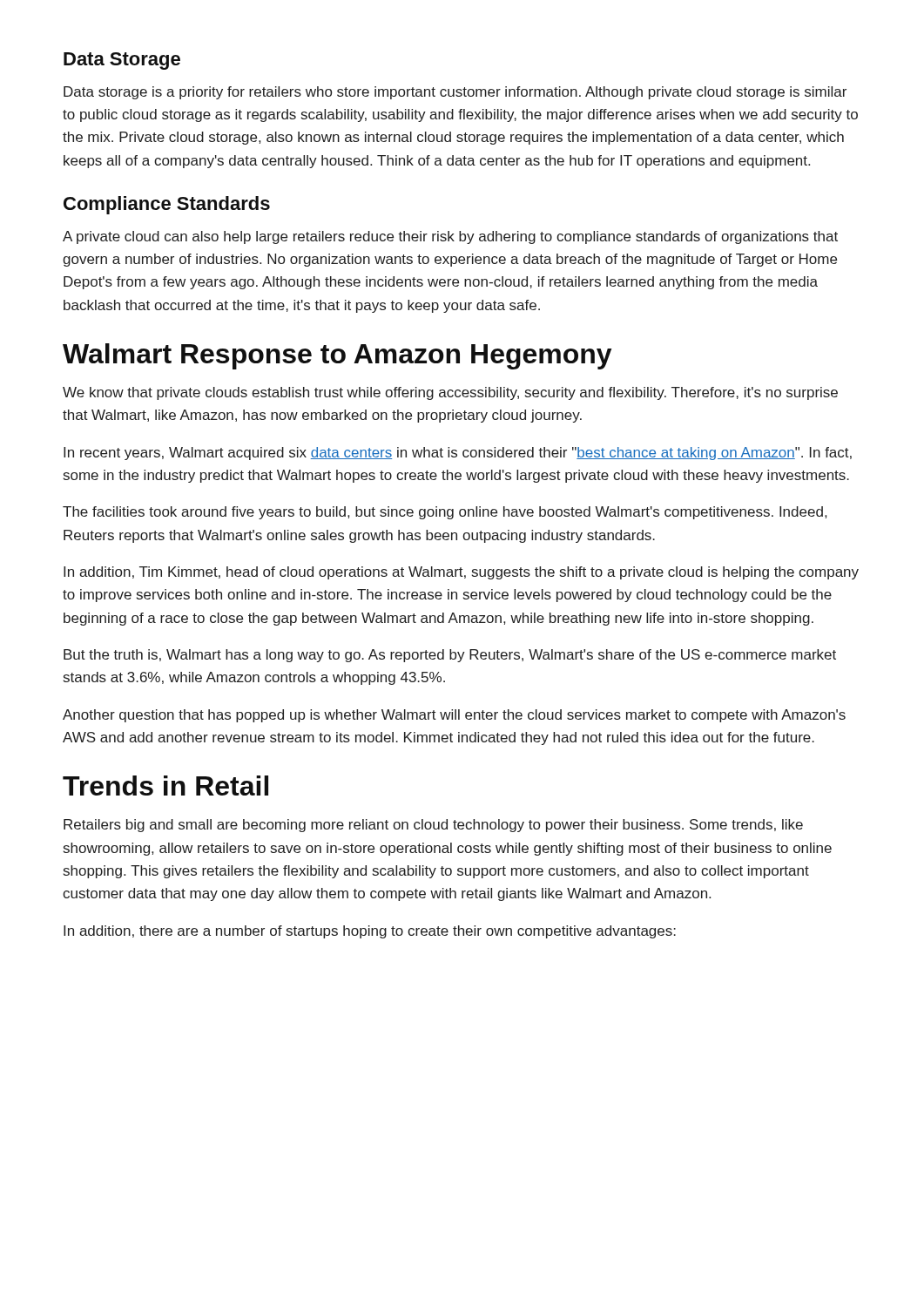Locate the section header containing "Trends in Retail"
This screenshot has height=1307, width=924.
tap(165, 786)
